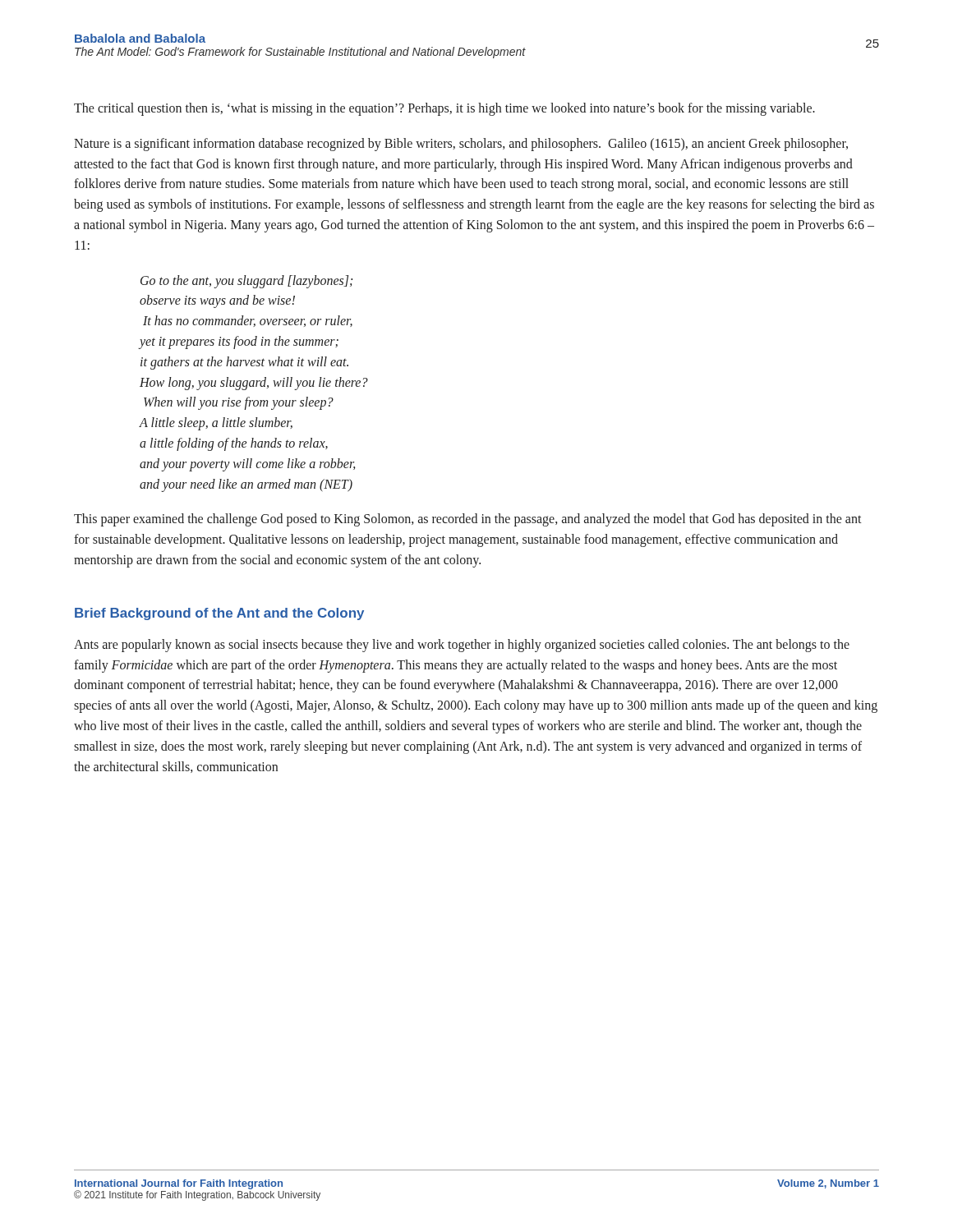Click on the element starting "Nature is a significant"
This screenshot has height=1232, width=953.
tap(476, 195)
